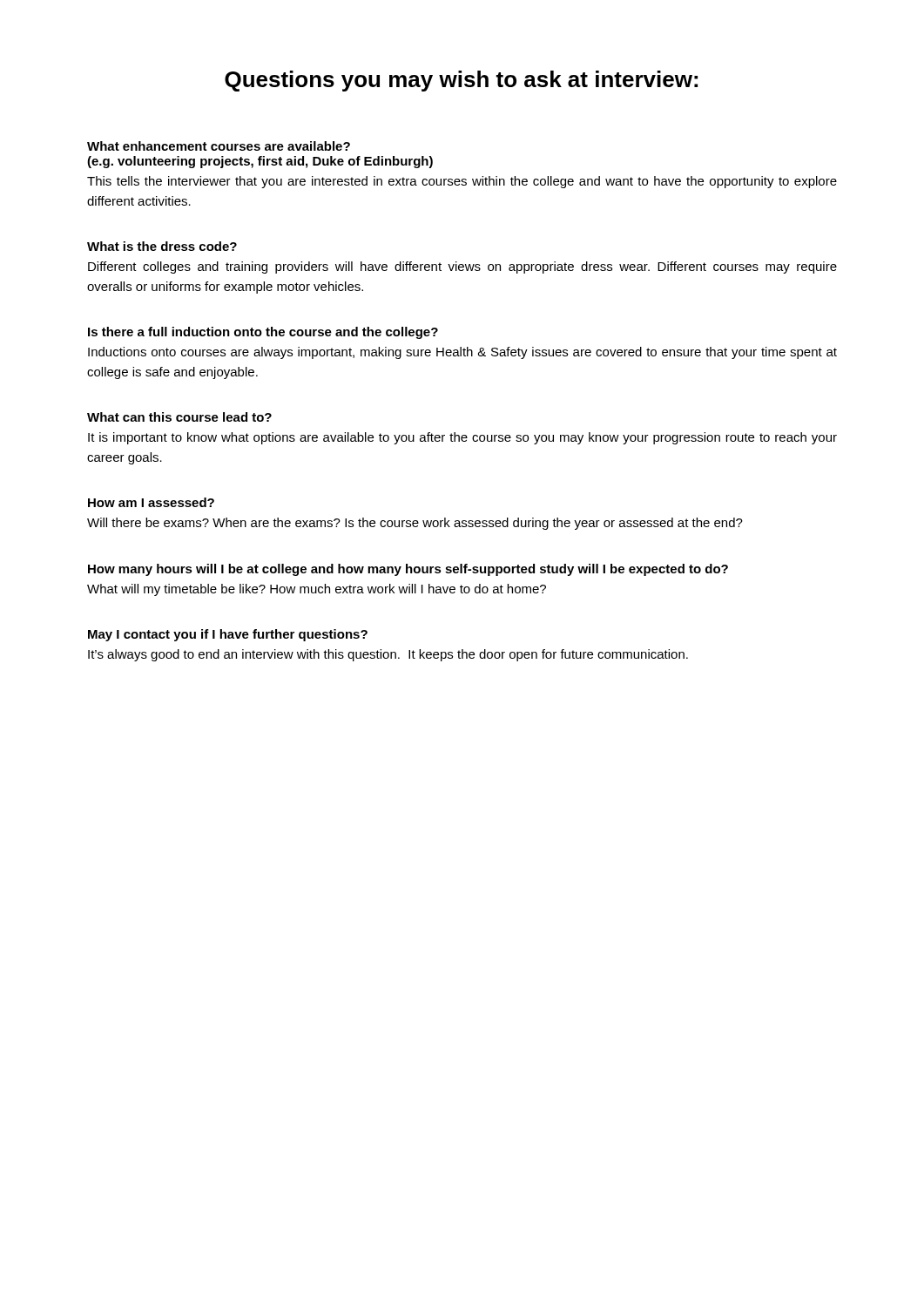Navigate to the passage starting "Questions you may wish"

coord(462,74)
